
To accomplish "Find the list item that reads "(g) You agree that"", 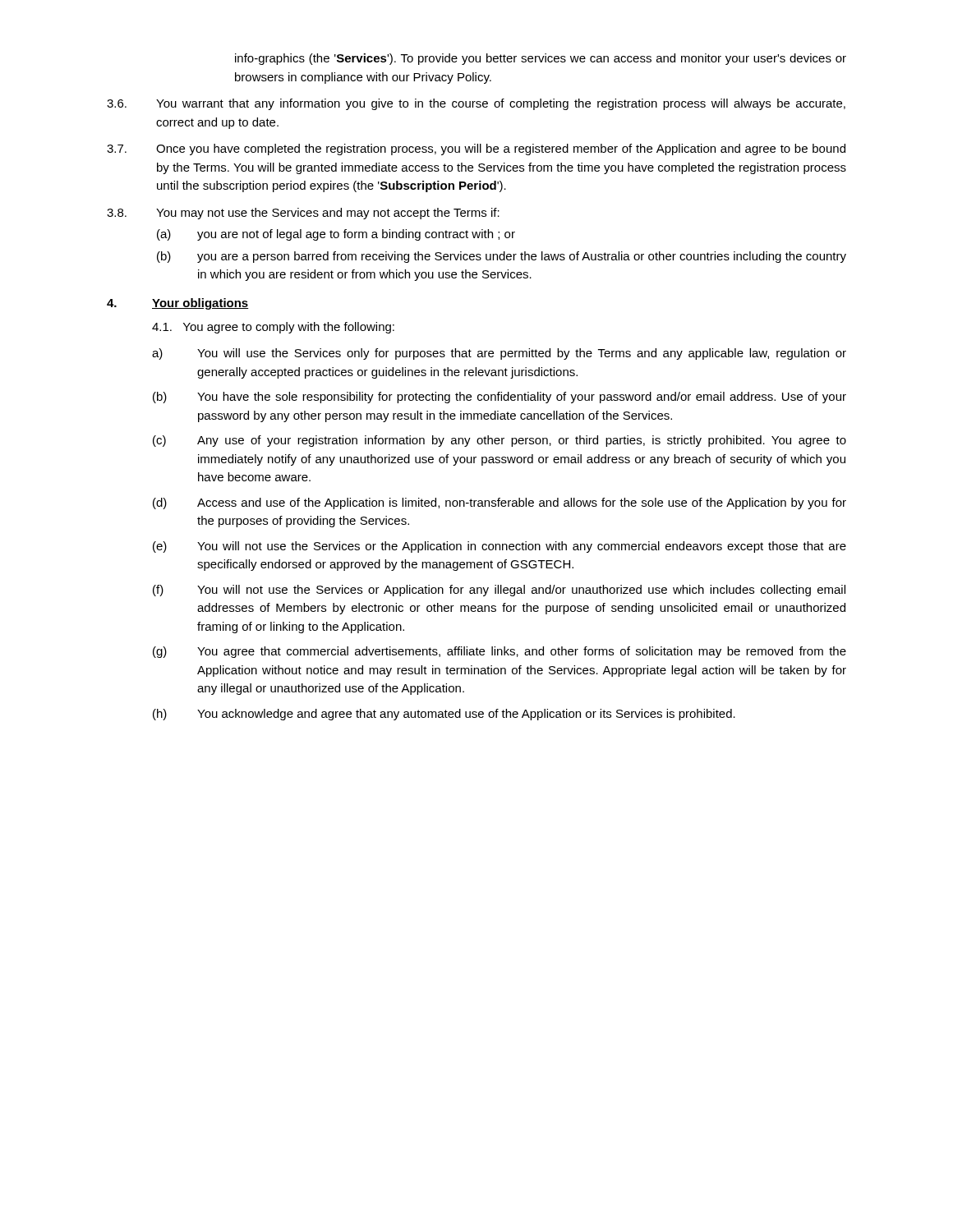I will 499,670.
